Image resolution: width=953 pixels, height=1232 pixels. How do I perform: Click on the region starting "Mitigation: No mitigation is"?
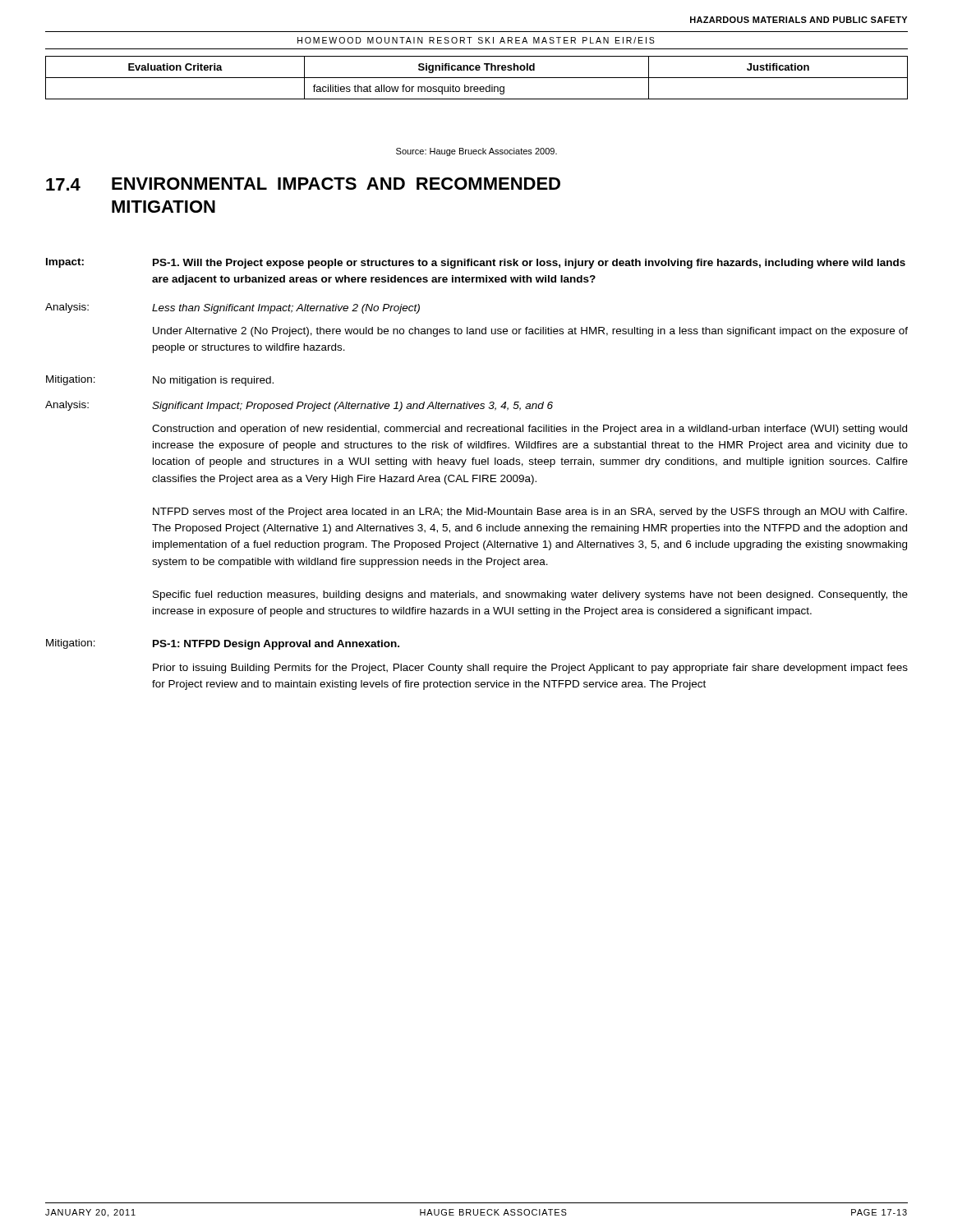click(160, 381)
